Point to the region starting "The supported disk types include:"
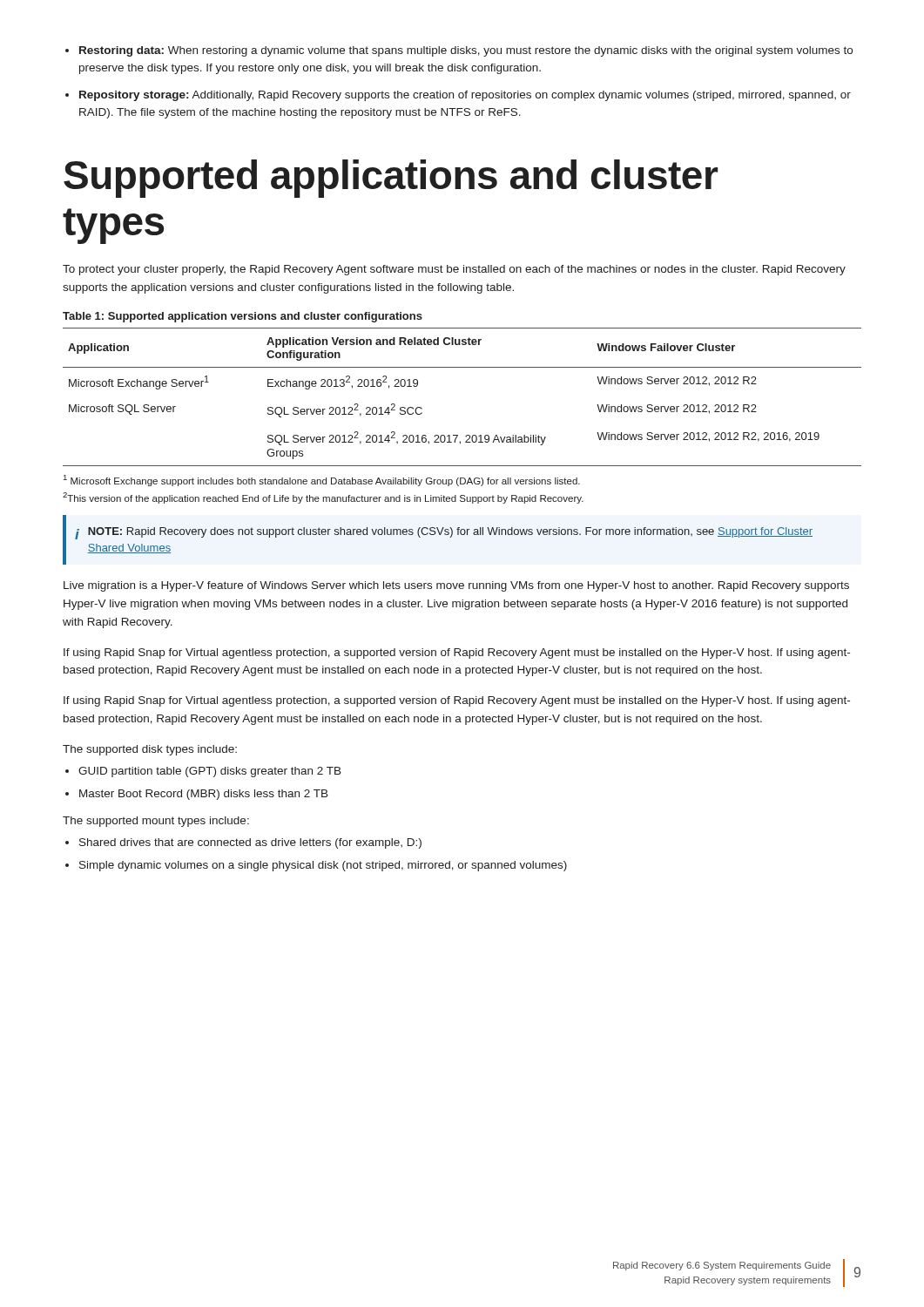This screenshot has width=924, height=1307. click(x=150, y=749)
